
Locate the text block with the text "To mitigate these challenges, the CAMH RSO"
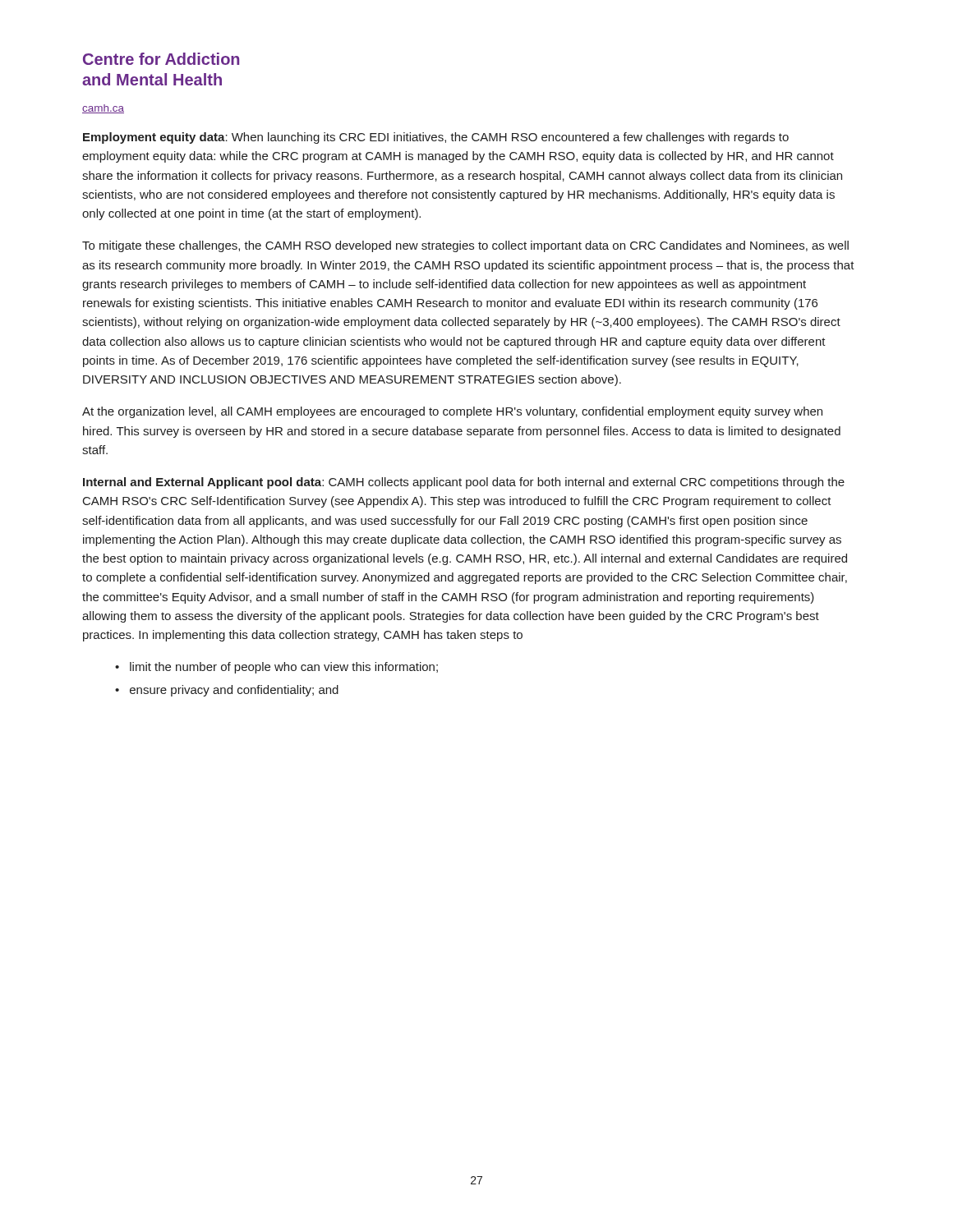pyautogui.click(x=468, y=312)
